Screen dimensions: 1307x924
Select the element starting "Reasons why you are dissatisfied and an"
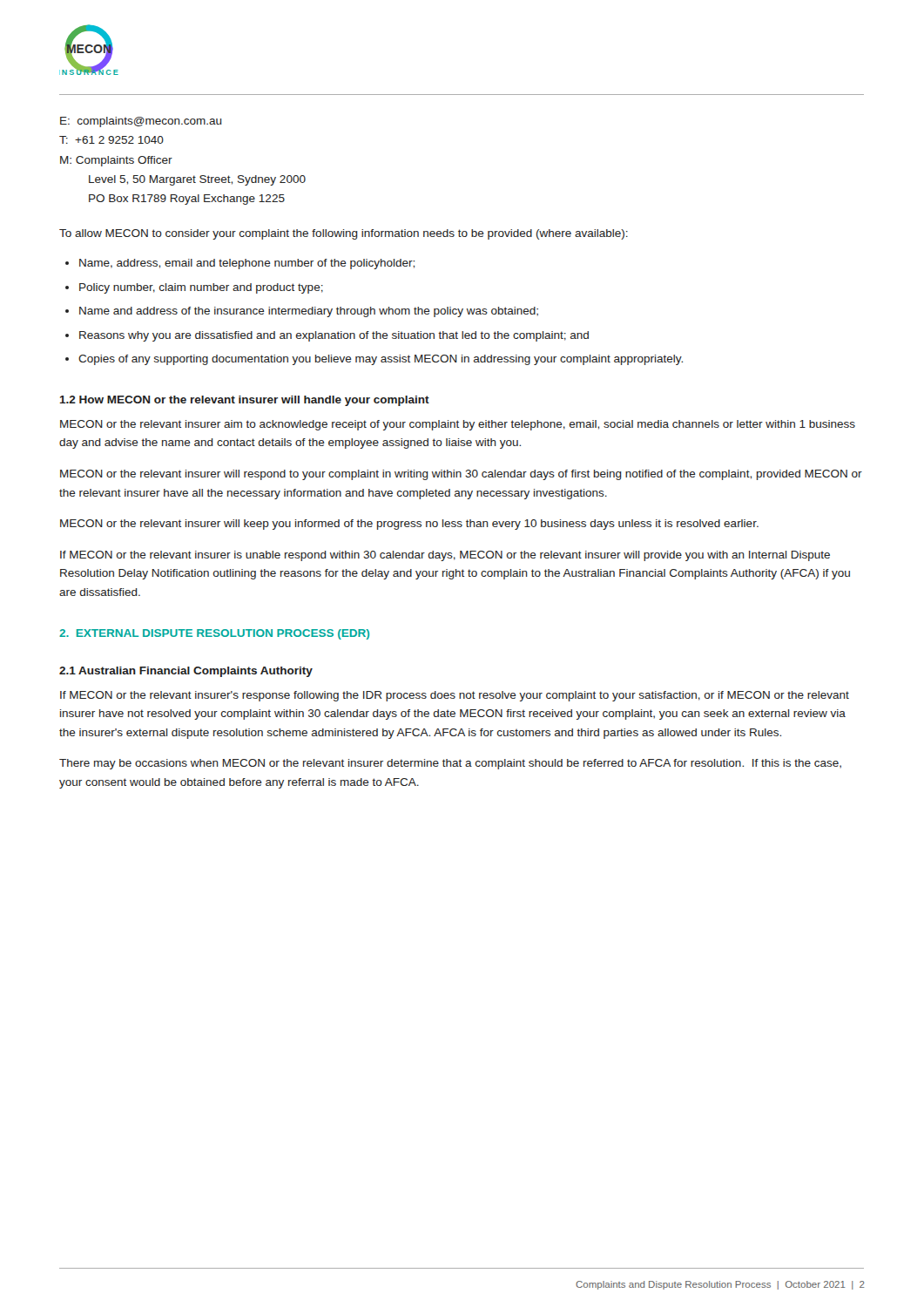[x=334, y=335]
